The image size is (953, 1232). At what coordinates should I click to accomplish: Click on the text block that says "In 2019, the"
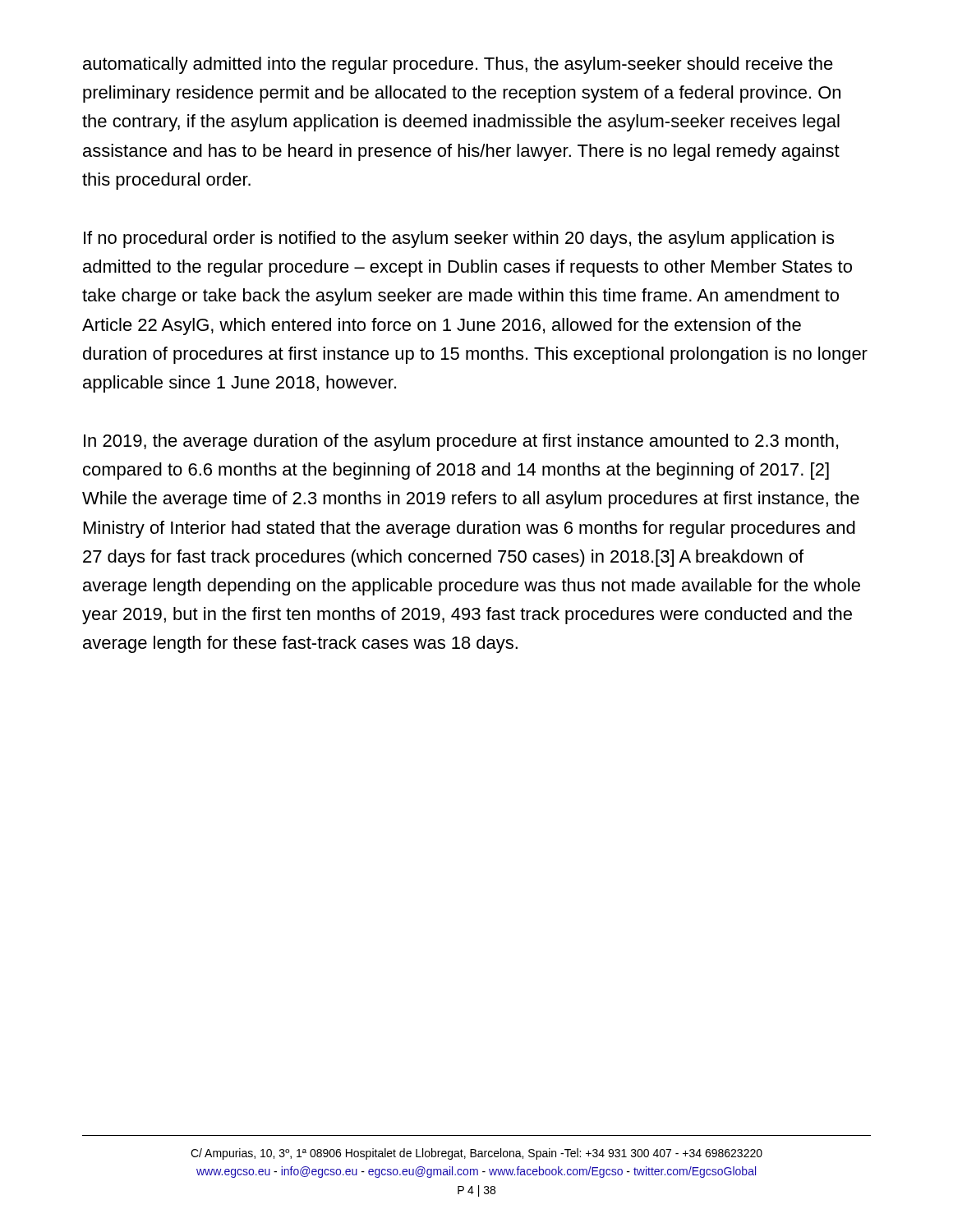[x=472, y=542]
